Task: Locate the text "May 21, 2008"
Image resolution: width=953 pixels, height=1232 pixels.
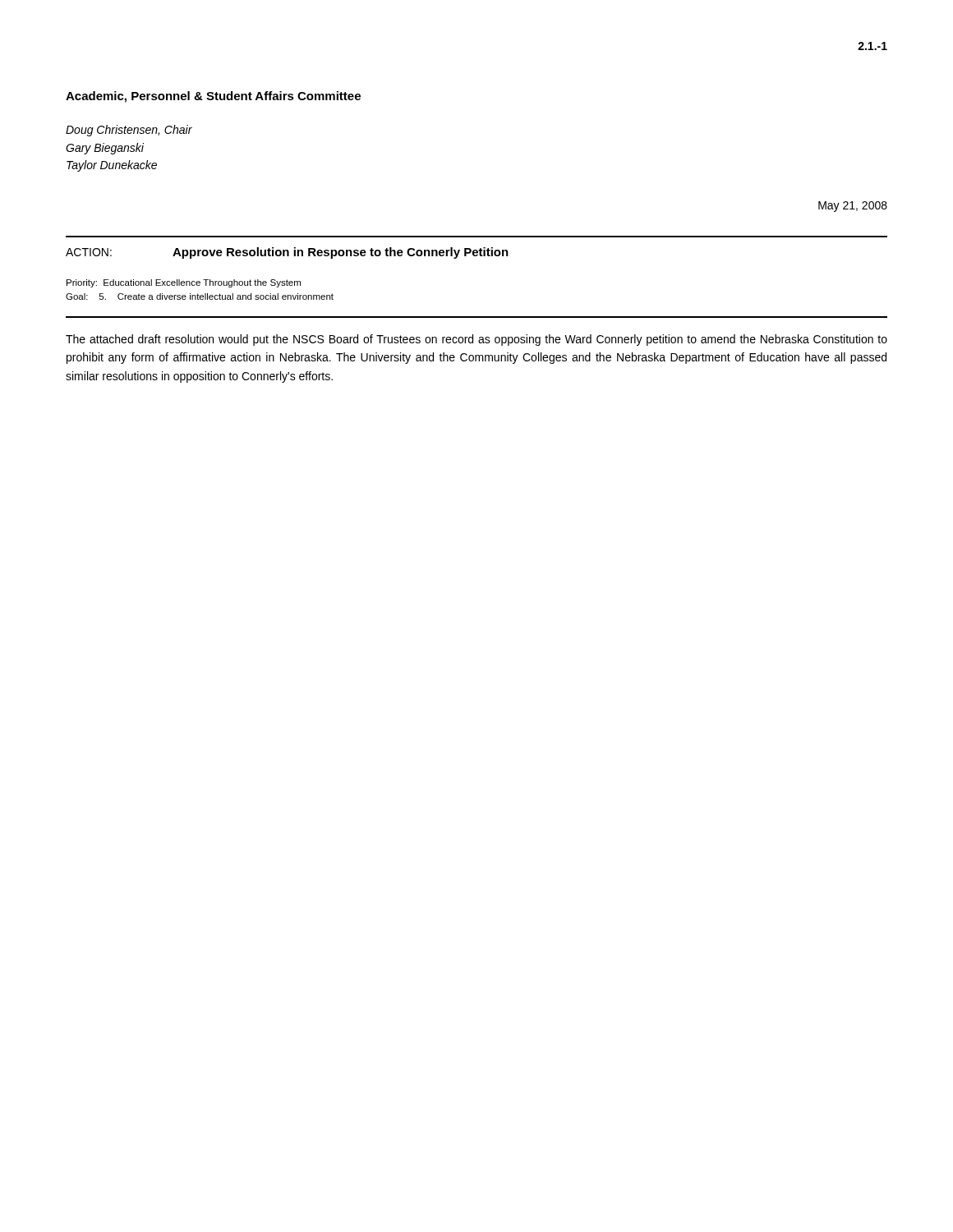Action: (852, 205)
